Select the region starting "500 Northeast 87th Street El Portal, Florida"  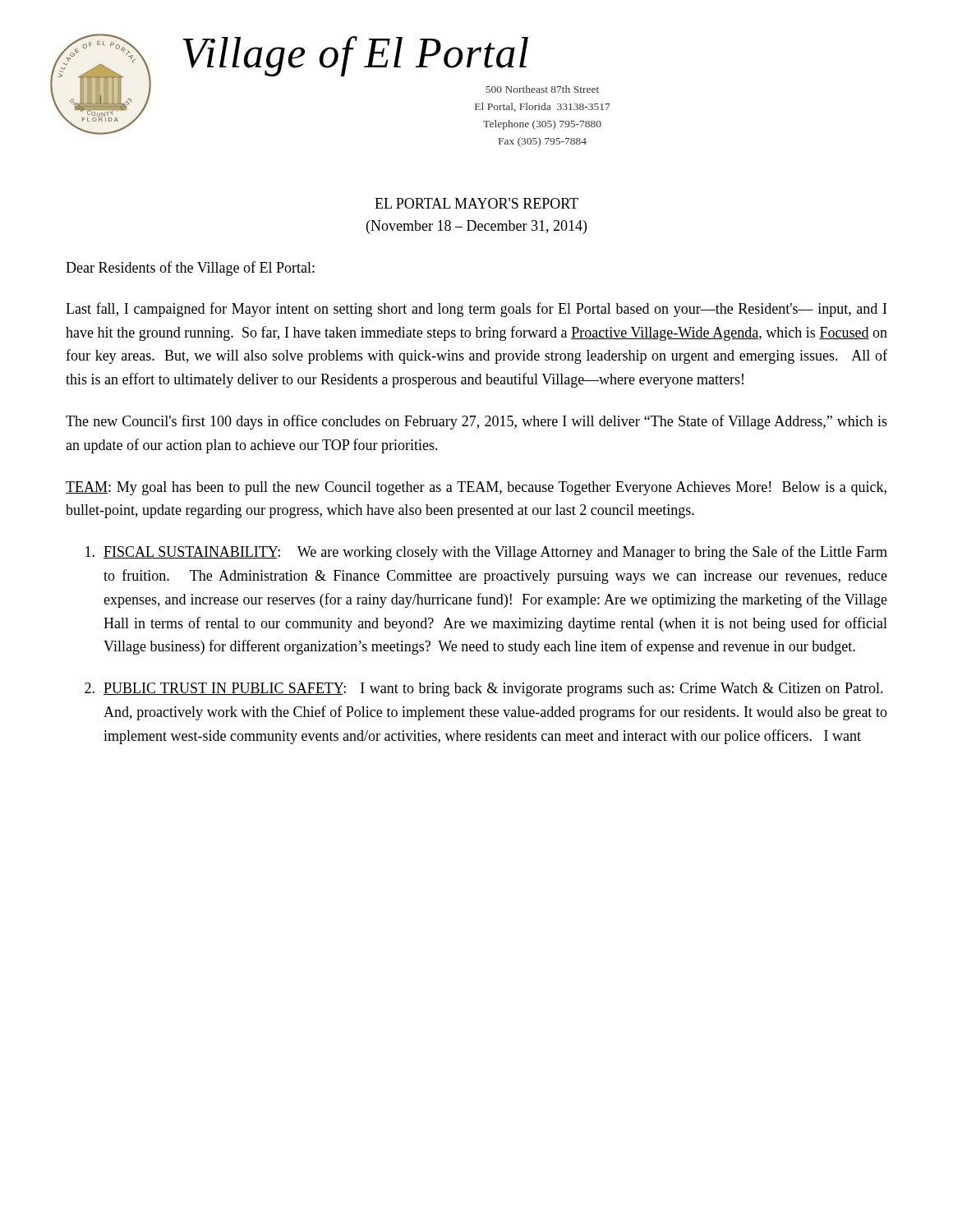[x=542, y=115]
